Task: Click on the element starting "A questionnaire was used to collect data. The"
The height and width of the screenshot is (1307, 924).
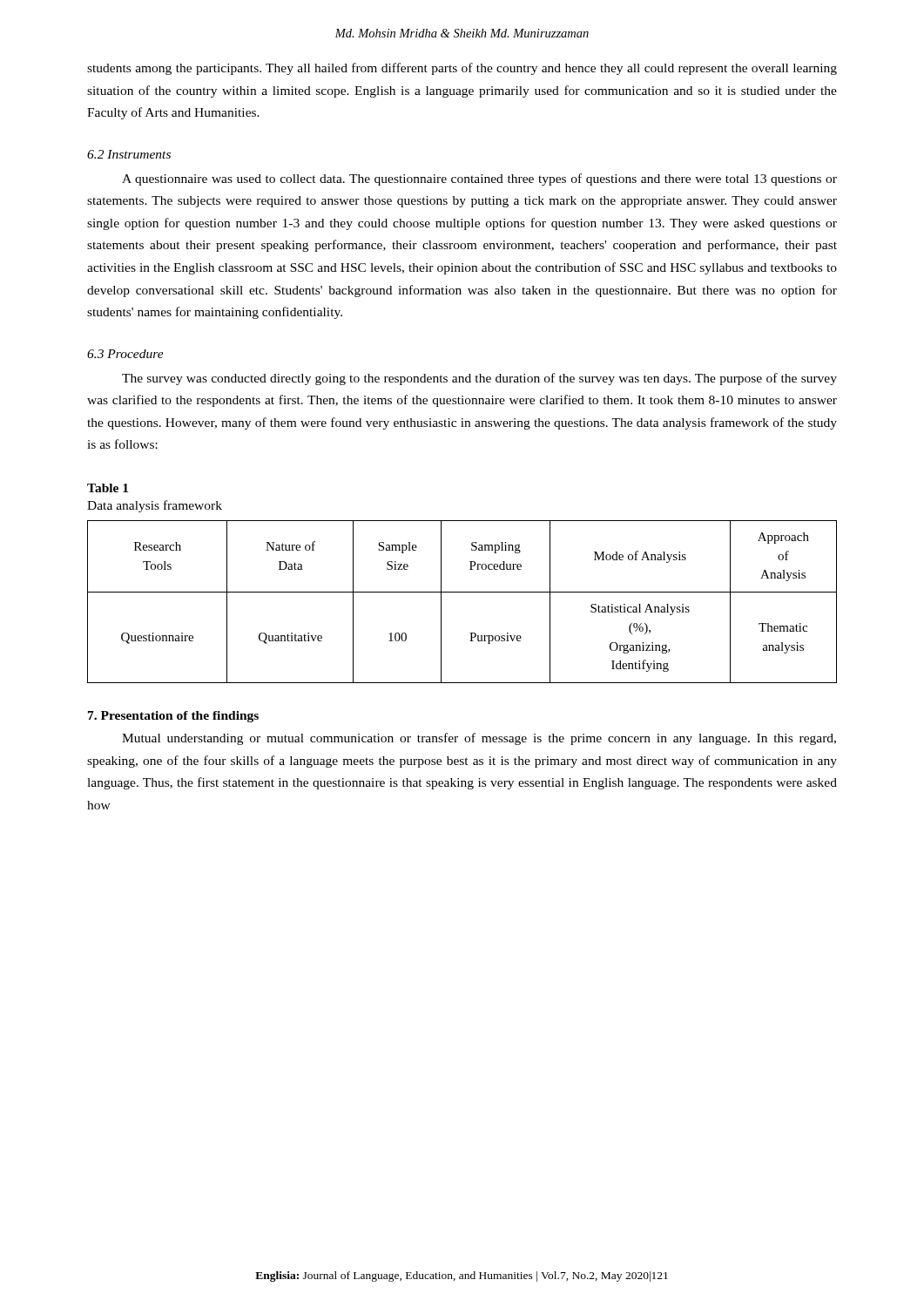Action: coord(462,245)
